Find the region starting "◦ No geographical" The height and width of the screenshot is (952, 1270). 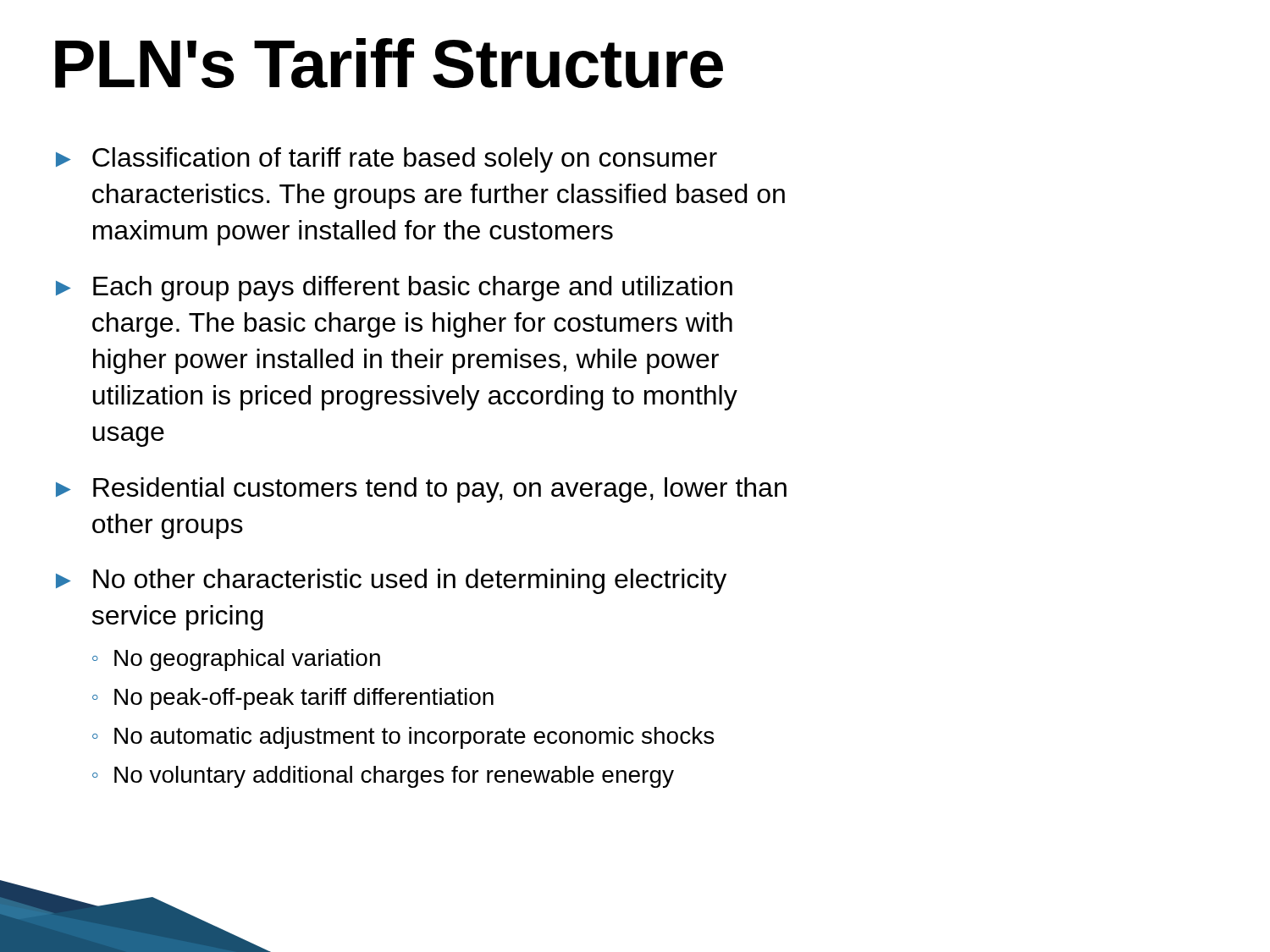click(x=236, y=658)
